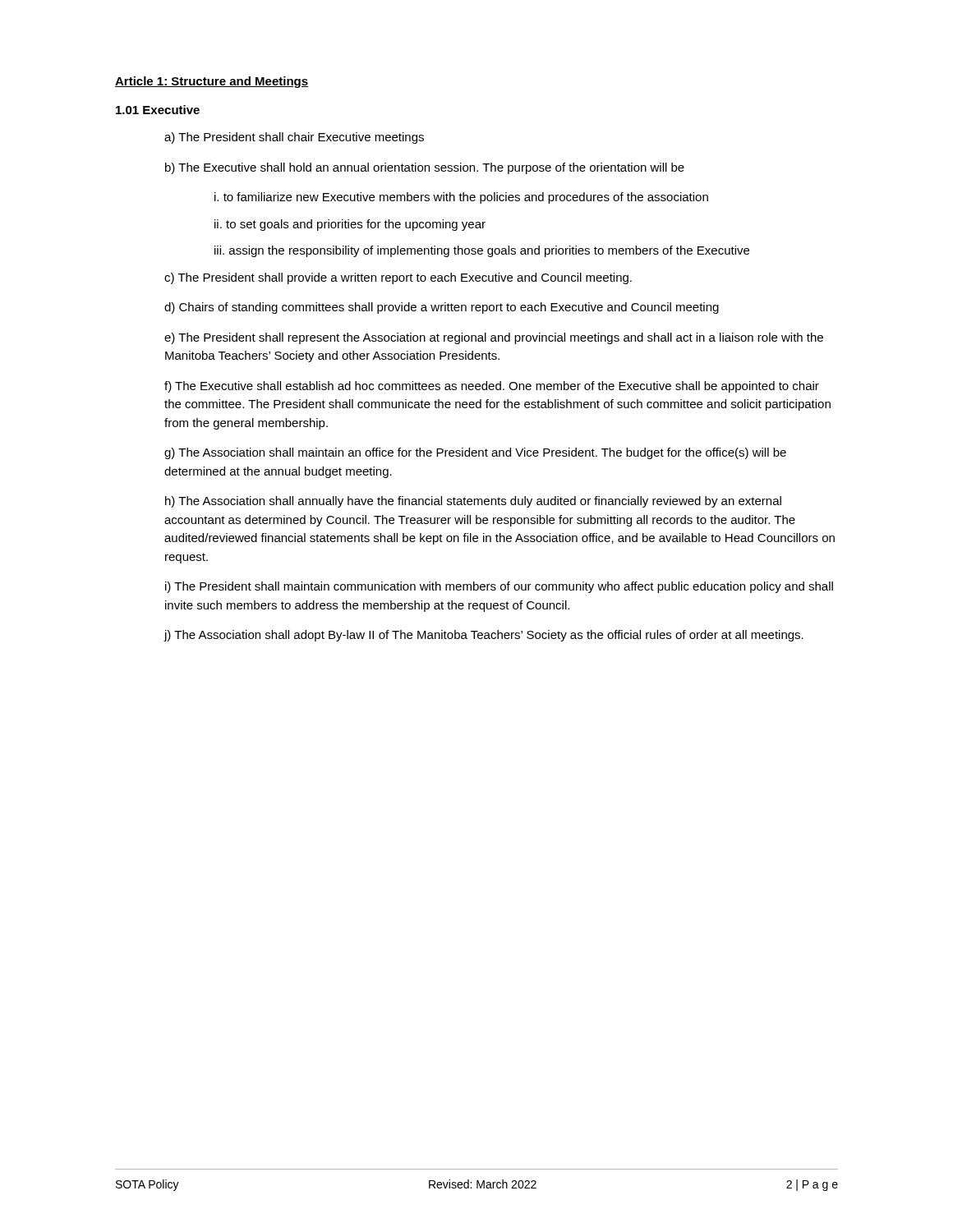Point to the text block starting "f) The Executive shall"
This screenshot has height=1232, width=953.
(x=498, y=404)
